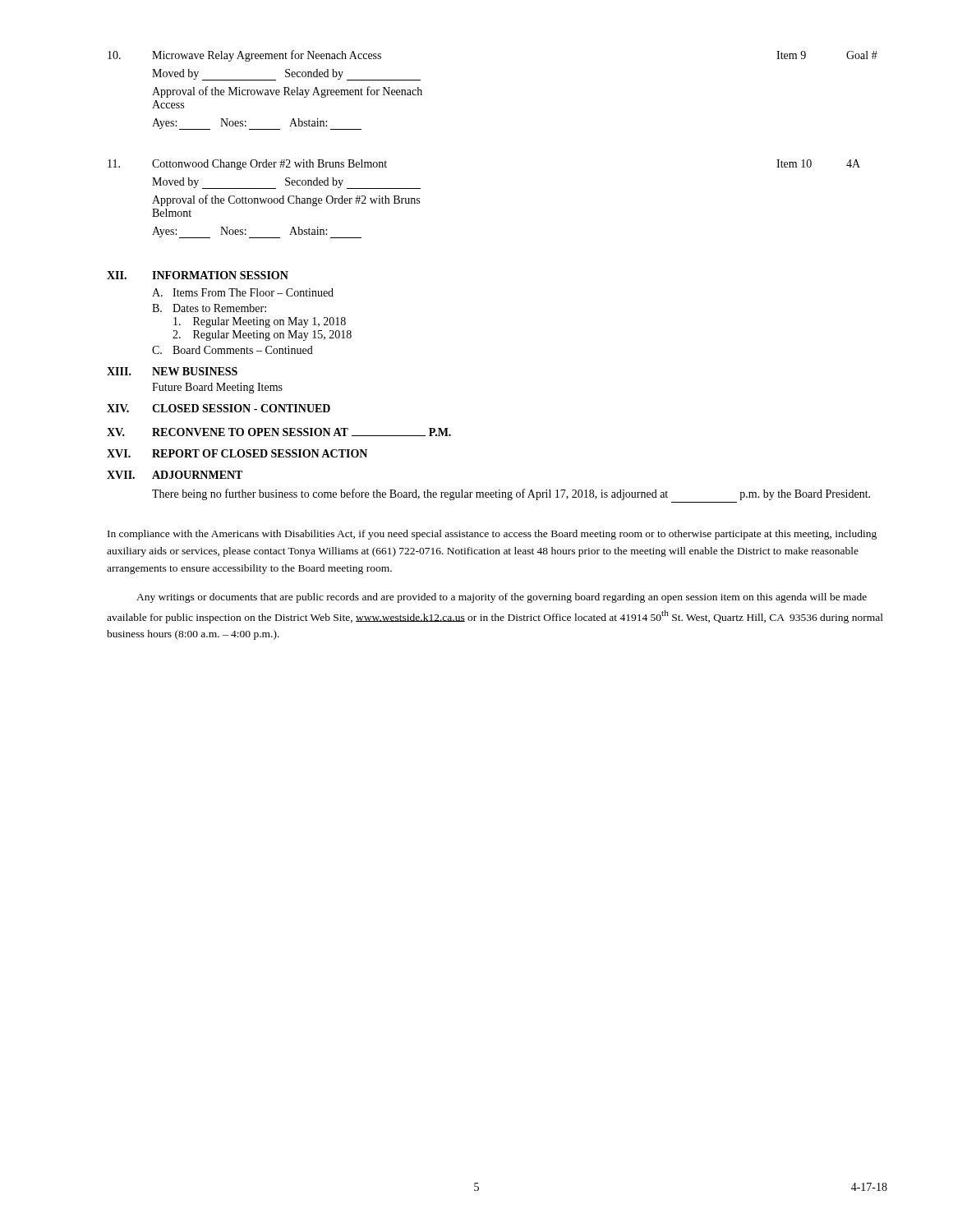This screenshot has height=1232, width=953.
Task: Where does it say "XIV. CLOSED SESSION - Continued"?
Action: [219, 409]
